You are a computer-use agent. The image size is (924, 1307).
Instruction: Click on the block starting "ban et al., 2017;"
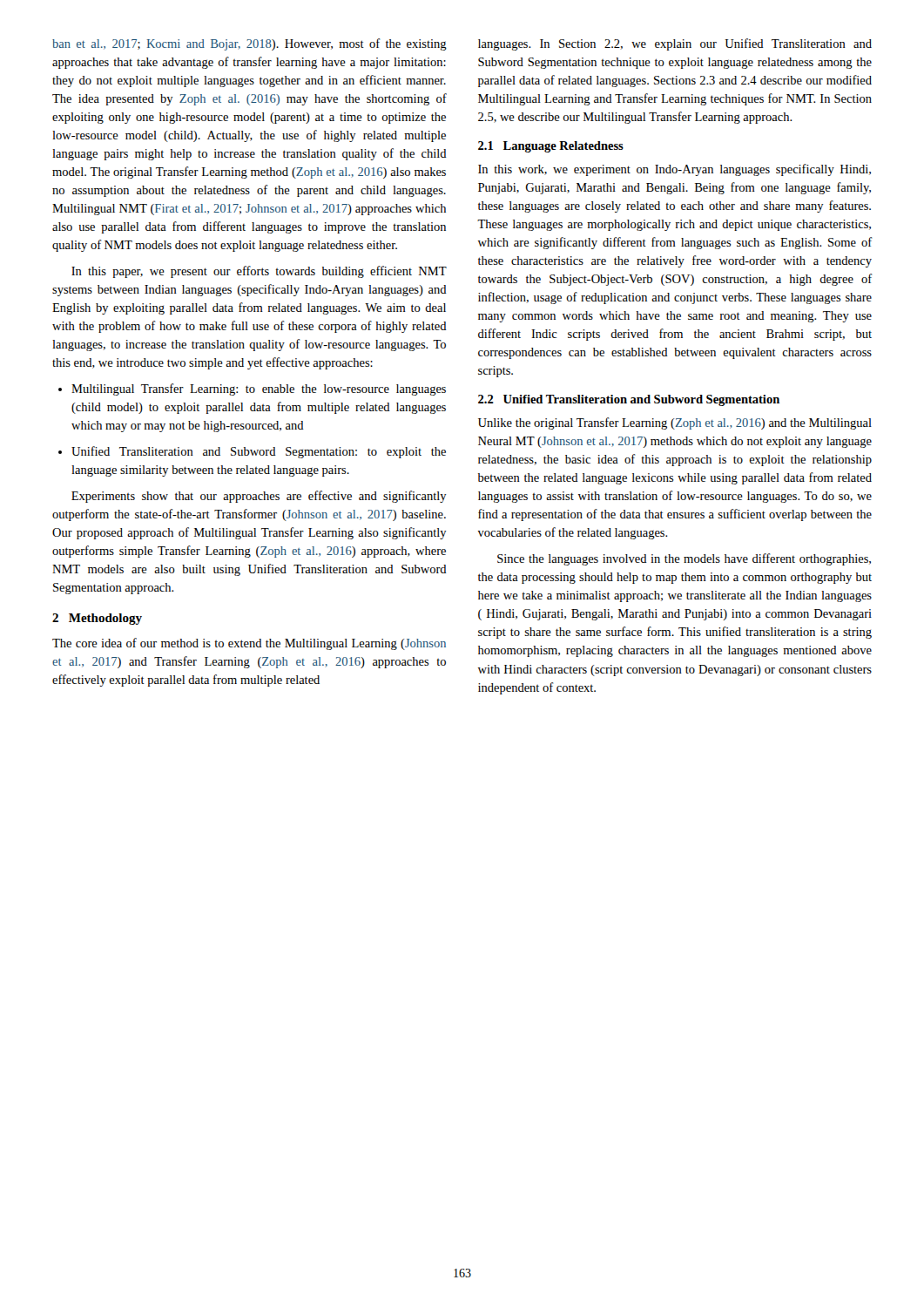[x=249, y=145]
